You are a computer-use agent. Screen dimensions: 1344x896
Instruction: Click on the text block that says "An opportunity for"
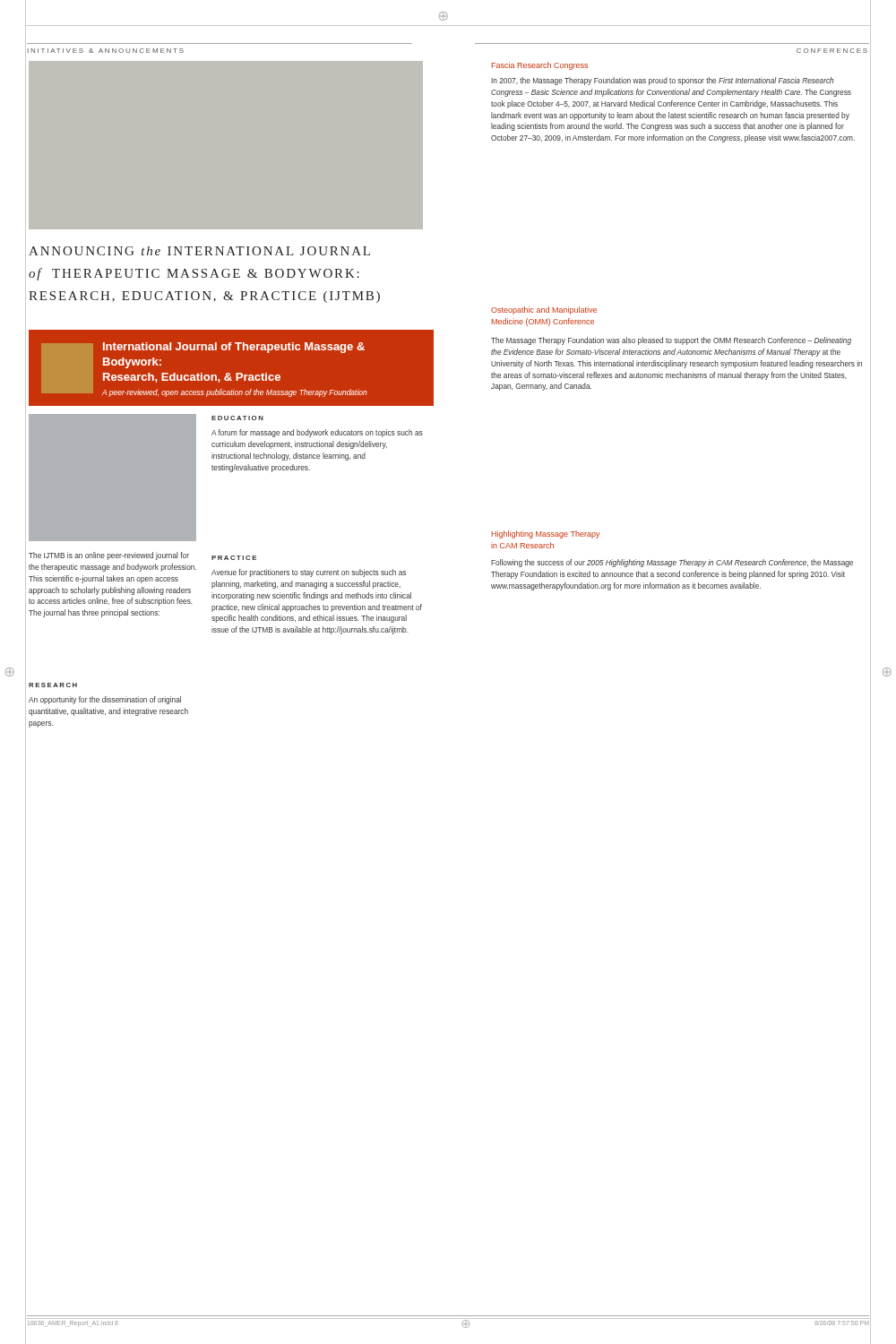[x=108, y=711]
